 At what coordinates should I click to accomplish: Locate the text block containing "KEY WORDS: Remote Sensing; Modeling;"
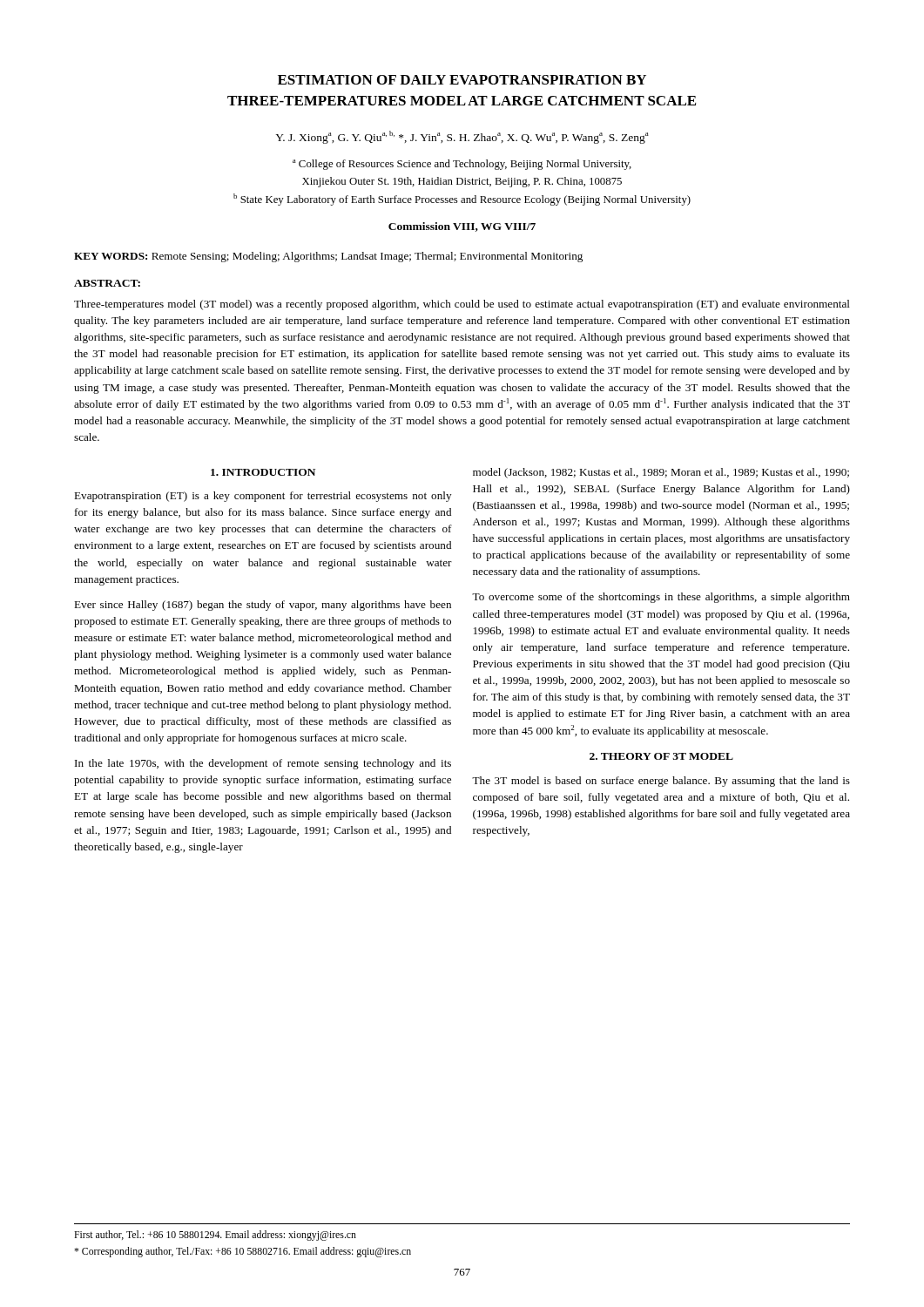328,256
